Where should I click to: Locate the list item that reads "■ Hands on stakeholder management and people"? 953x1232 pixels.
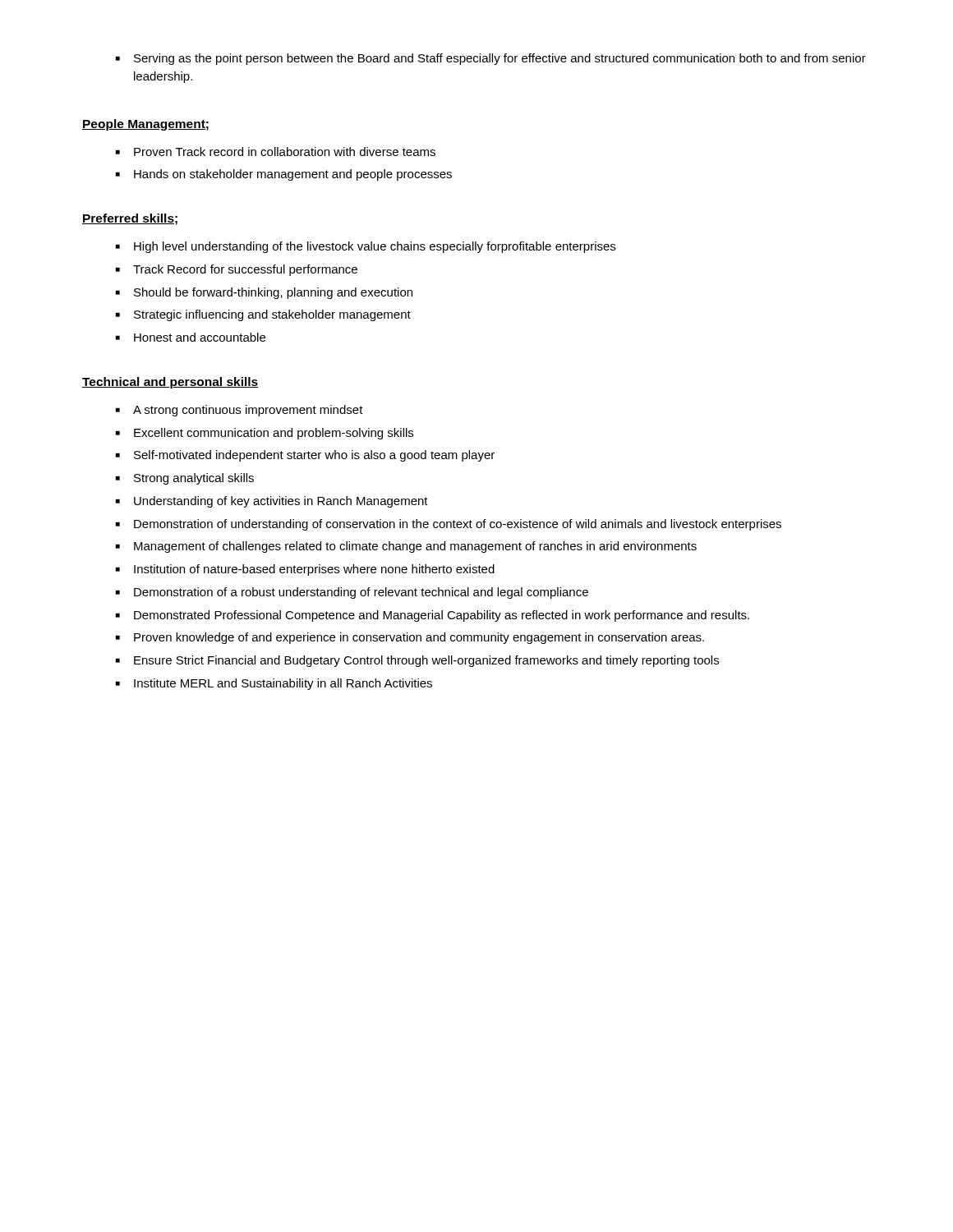click(x=284, y=175)
